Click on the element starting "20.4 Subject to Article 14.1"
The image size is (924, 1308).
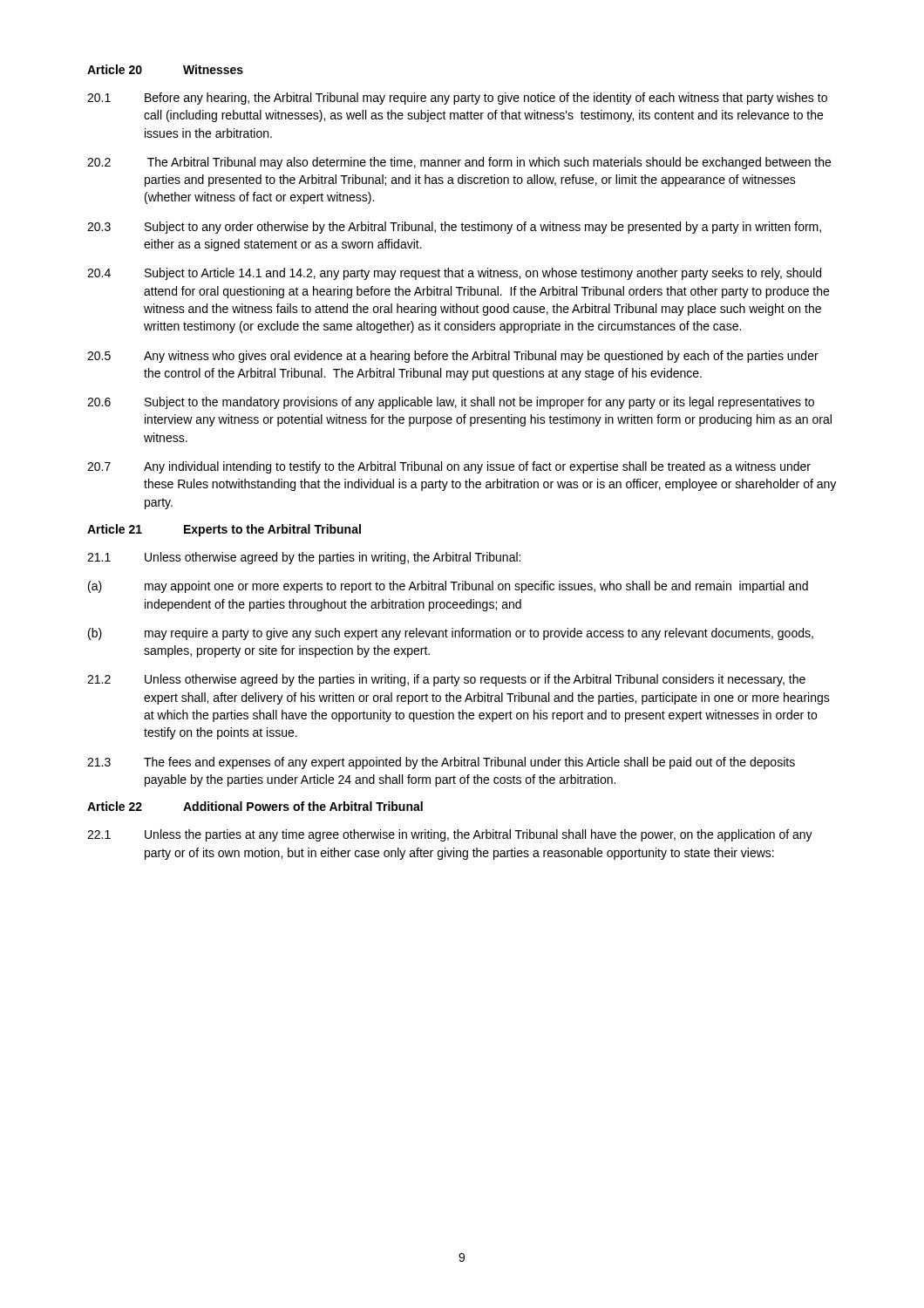coord(462,300)
